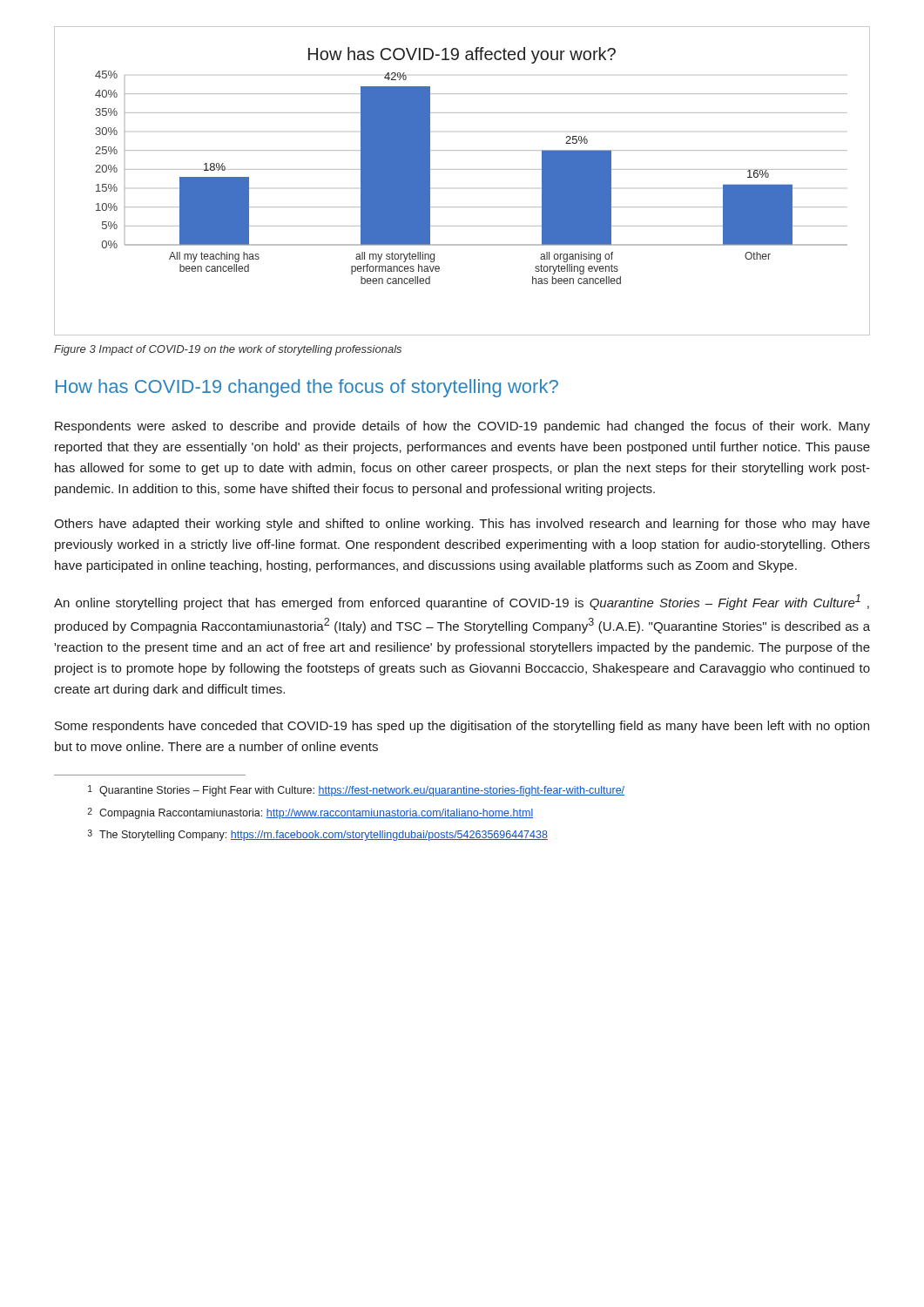Select the footnote that says "3 The Storytelling Company: https://m.facebook.com/storytellingdubai/posts/542635696447438"
The width and height of the screenshot is (924, 1307).
[462, 837]
